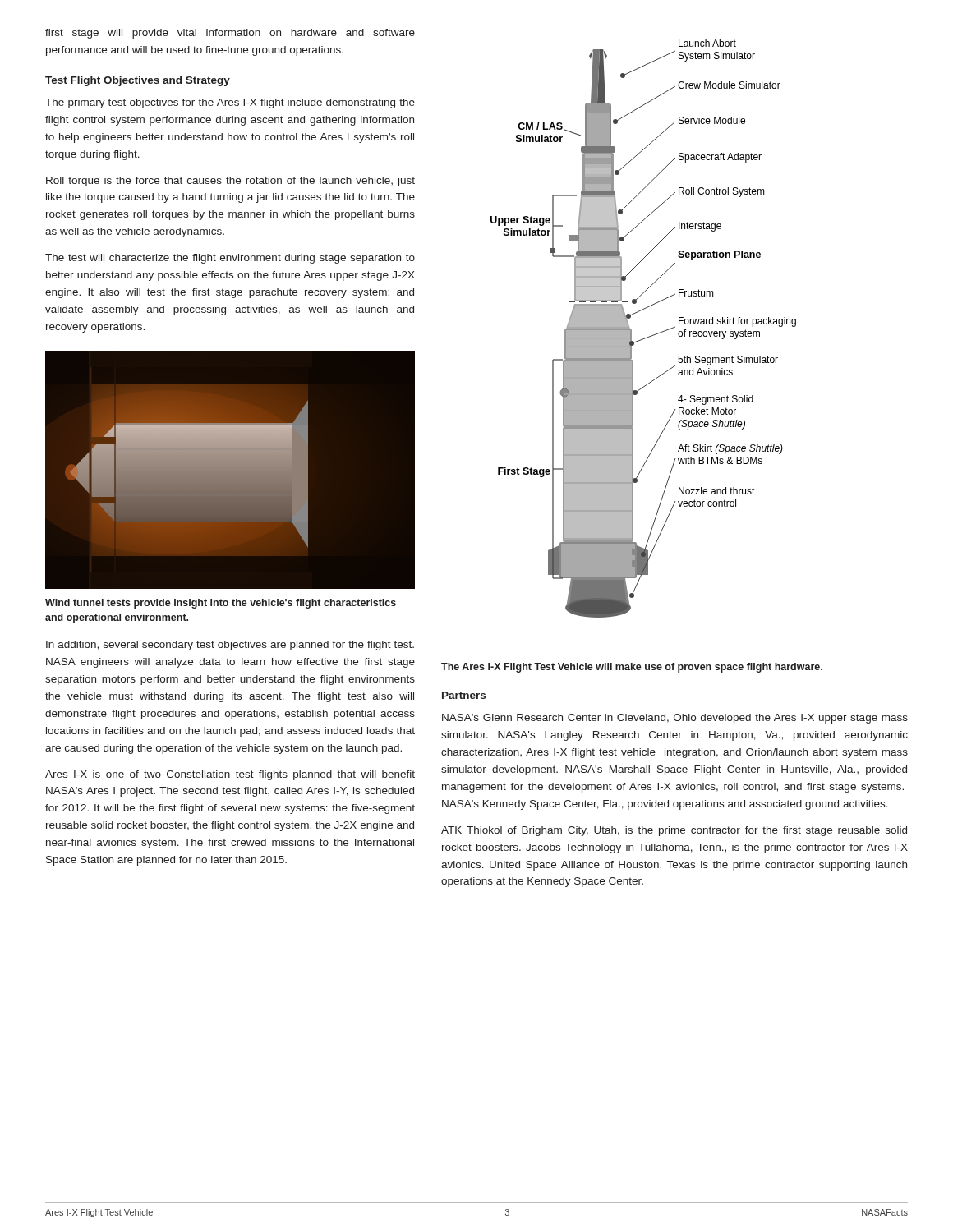Image resolution: width=953 pixels, height=1232 pixels.
Task: Find the text block that says "ATK Thiokol of Brigham City, Utah,"
Action: point(674,856)
